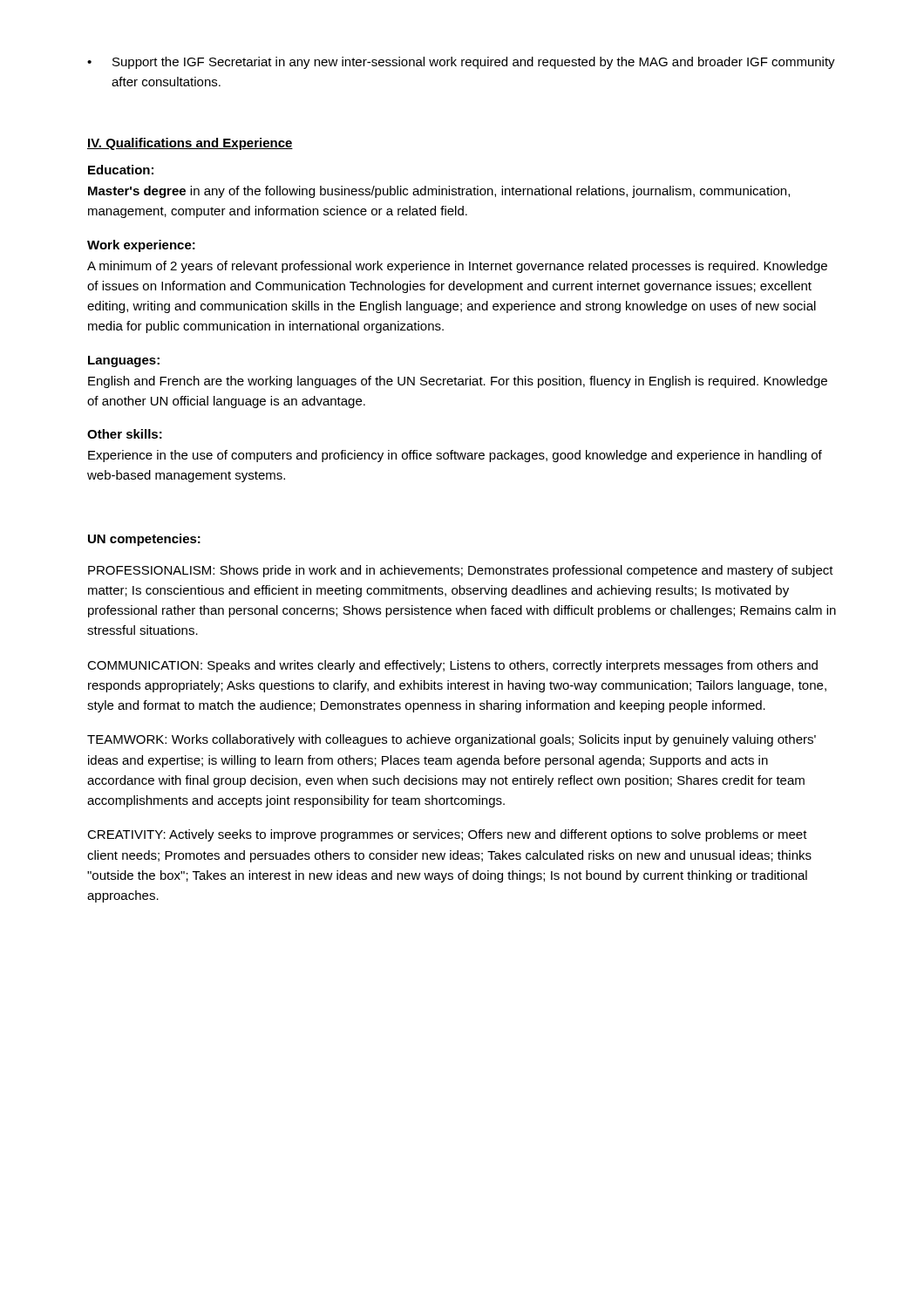Select the block starting "CREATIVITY: Actively seeks"
Viewport: 924px width, 1308px height.
pyautogui.click(x=449, y=865)
